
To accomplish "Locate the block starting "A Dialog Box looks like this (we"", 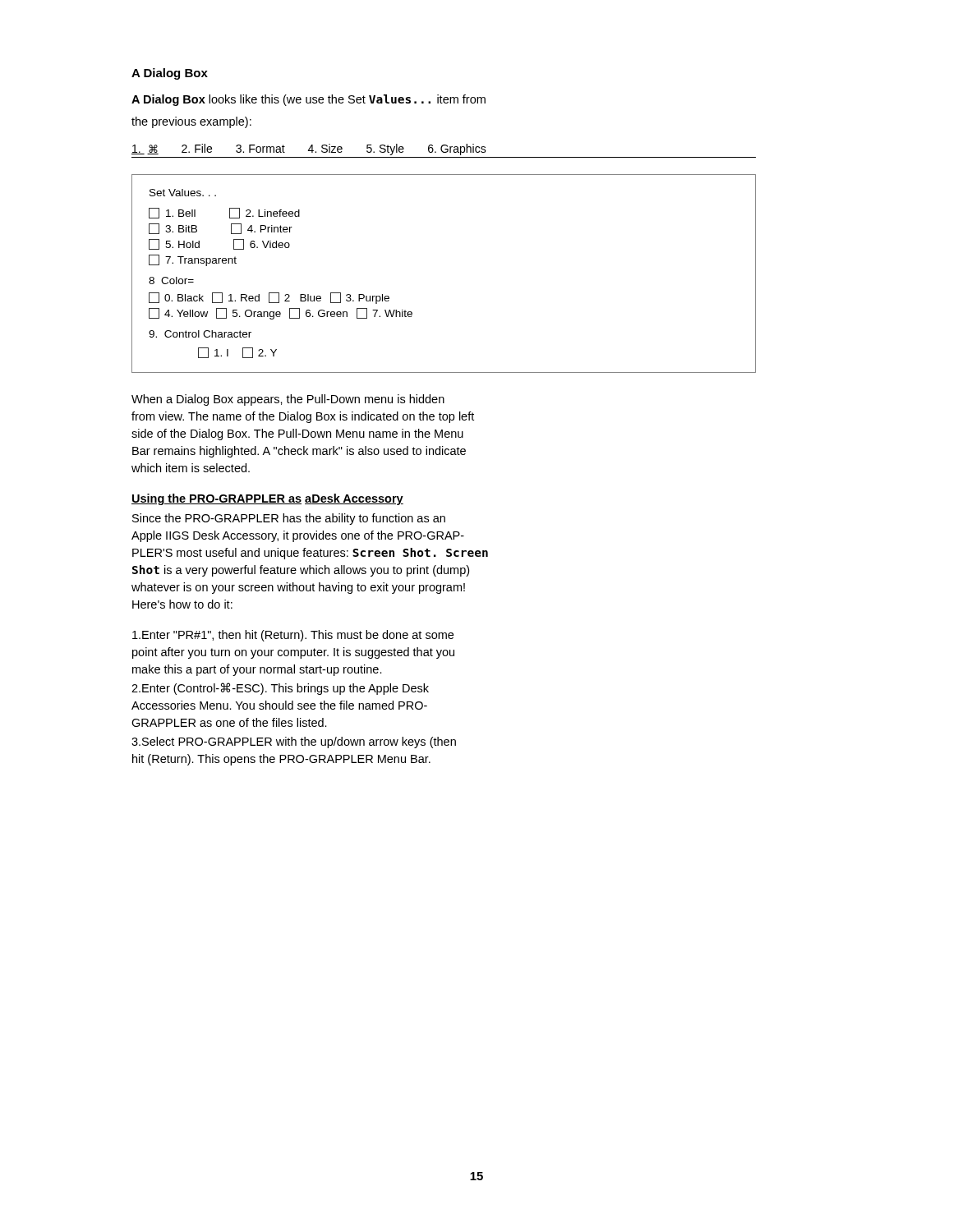I will click(x=309, y=99).
